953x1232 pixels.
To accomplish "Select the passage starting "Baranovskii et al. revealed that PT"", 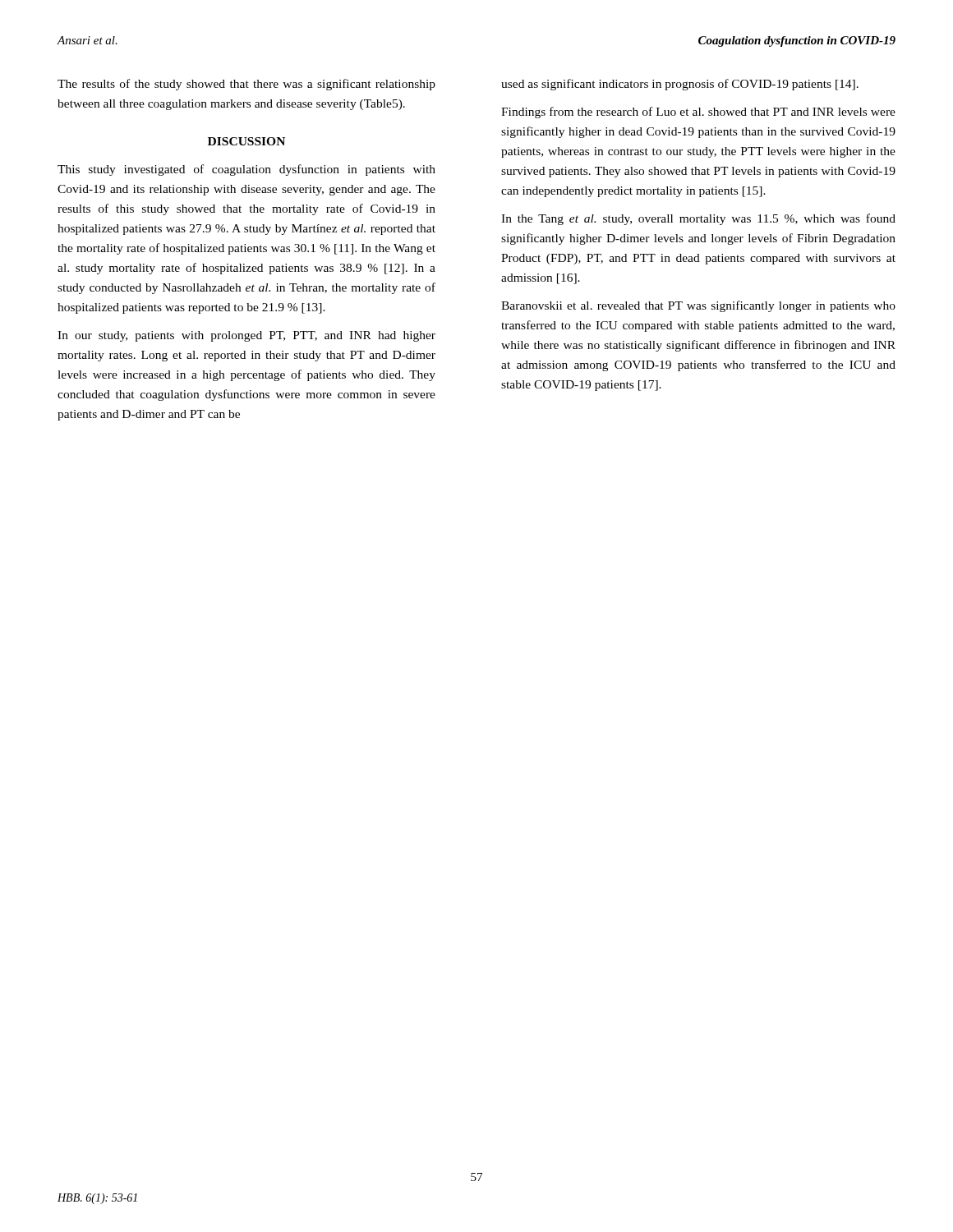I will (x=698, y=345).
